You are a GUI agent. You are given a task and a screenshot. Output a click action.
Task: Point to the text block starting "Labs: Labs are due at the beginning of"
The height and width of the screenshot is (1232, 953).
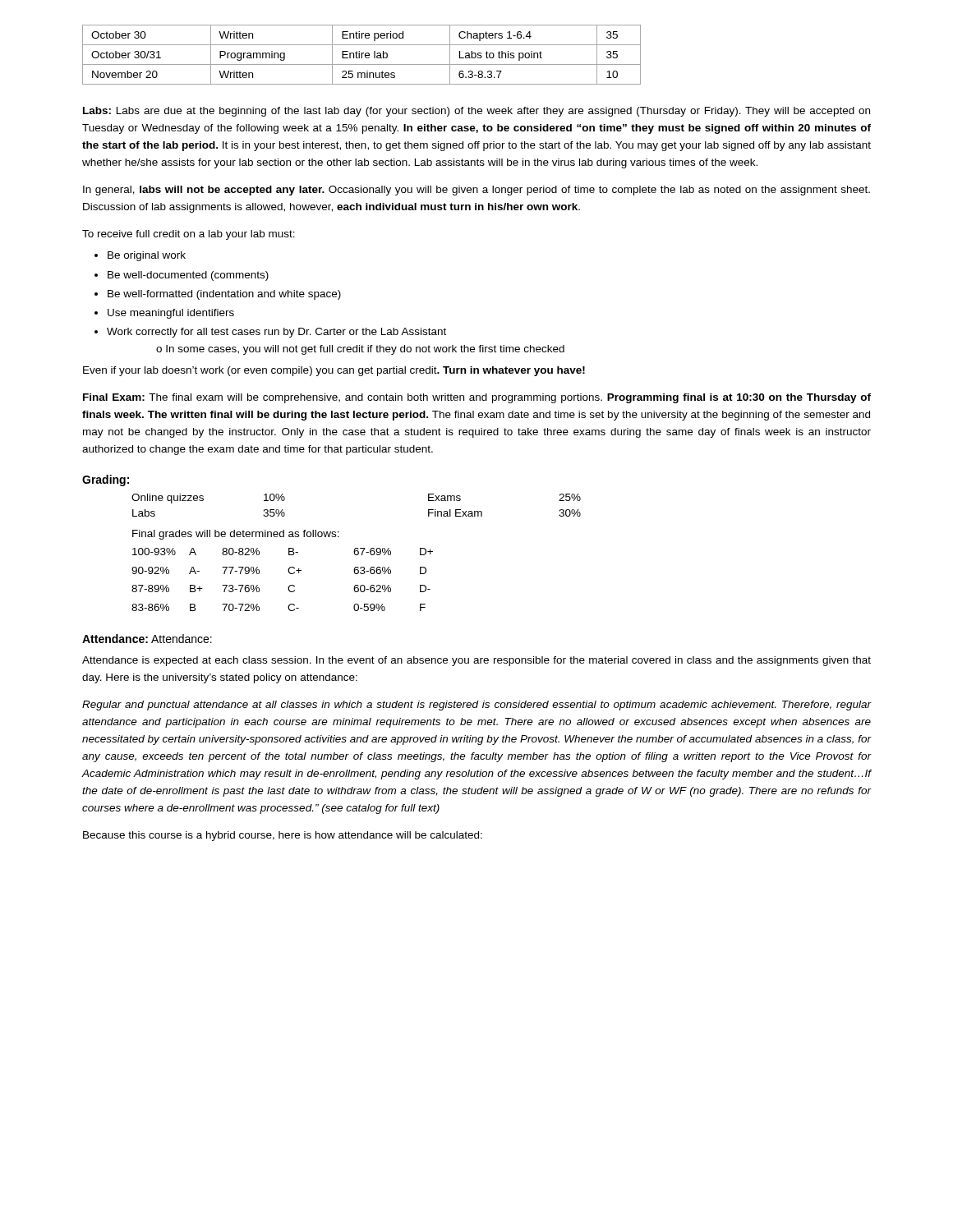[476, 136]
